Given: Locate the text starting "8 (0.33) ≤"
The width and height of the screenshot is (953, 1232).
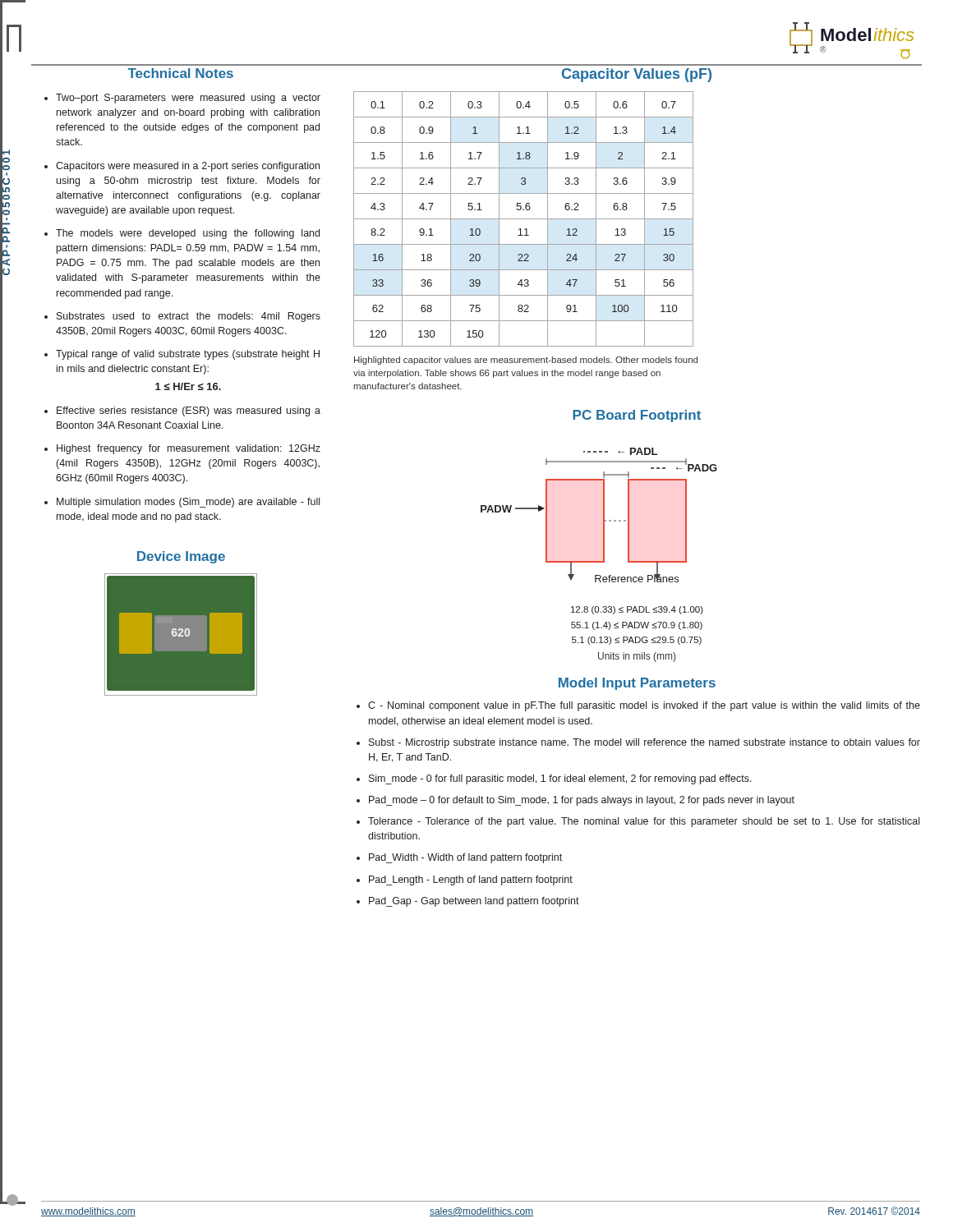Looking at the screenshot, I should (x=637, y=625).
